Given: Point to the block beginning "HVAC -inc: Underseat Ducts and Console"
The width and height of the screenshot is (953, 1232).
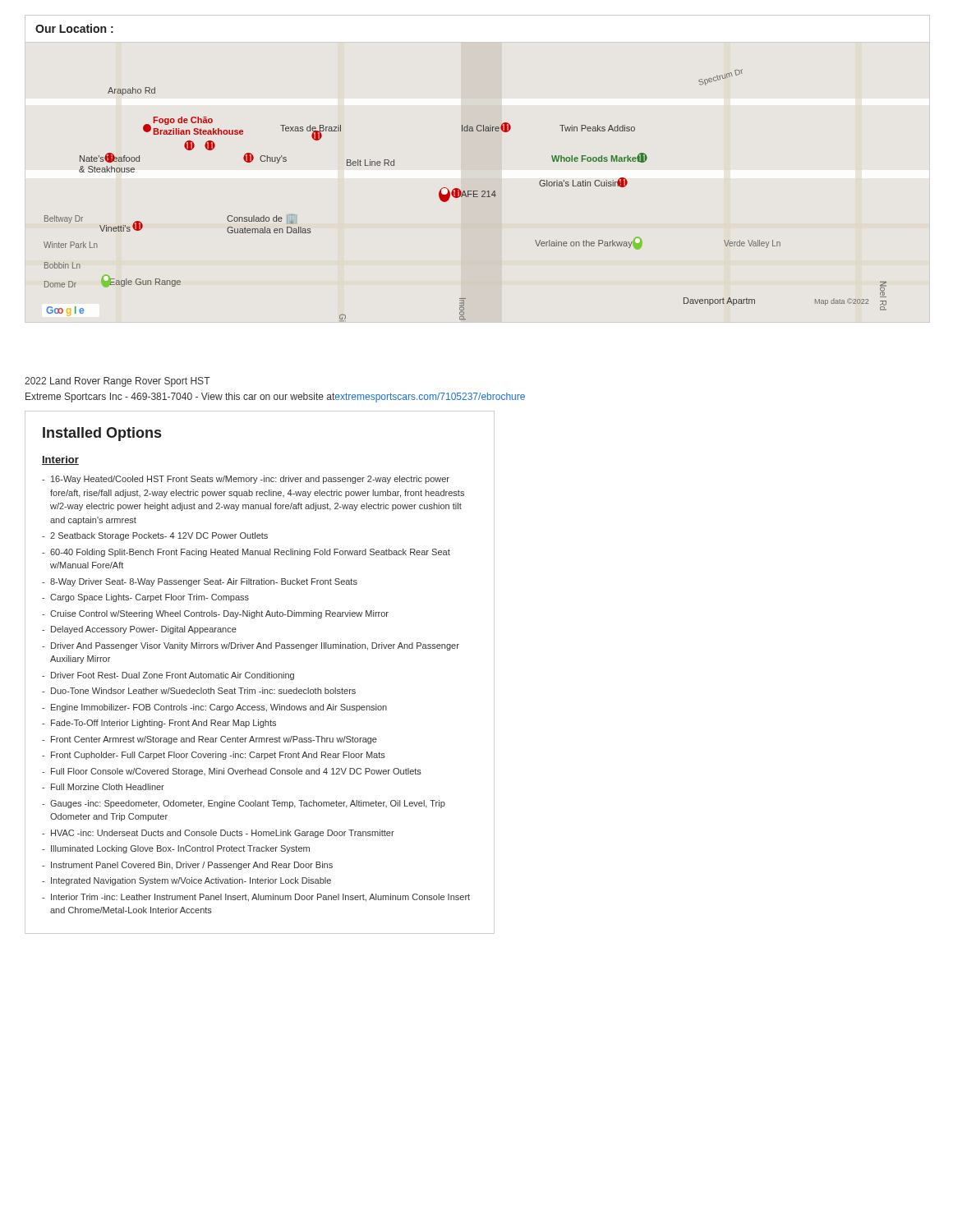Looking at the screenshot, I should [222, 832].
